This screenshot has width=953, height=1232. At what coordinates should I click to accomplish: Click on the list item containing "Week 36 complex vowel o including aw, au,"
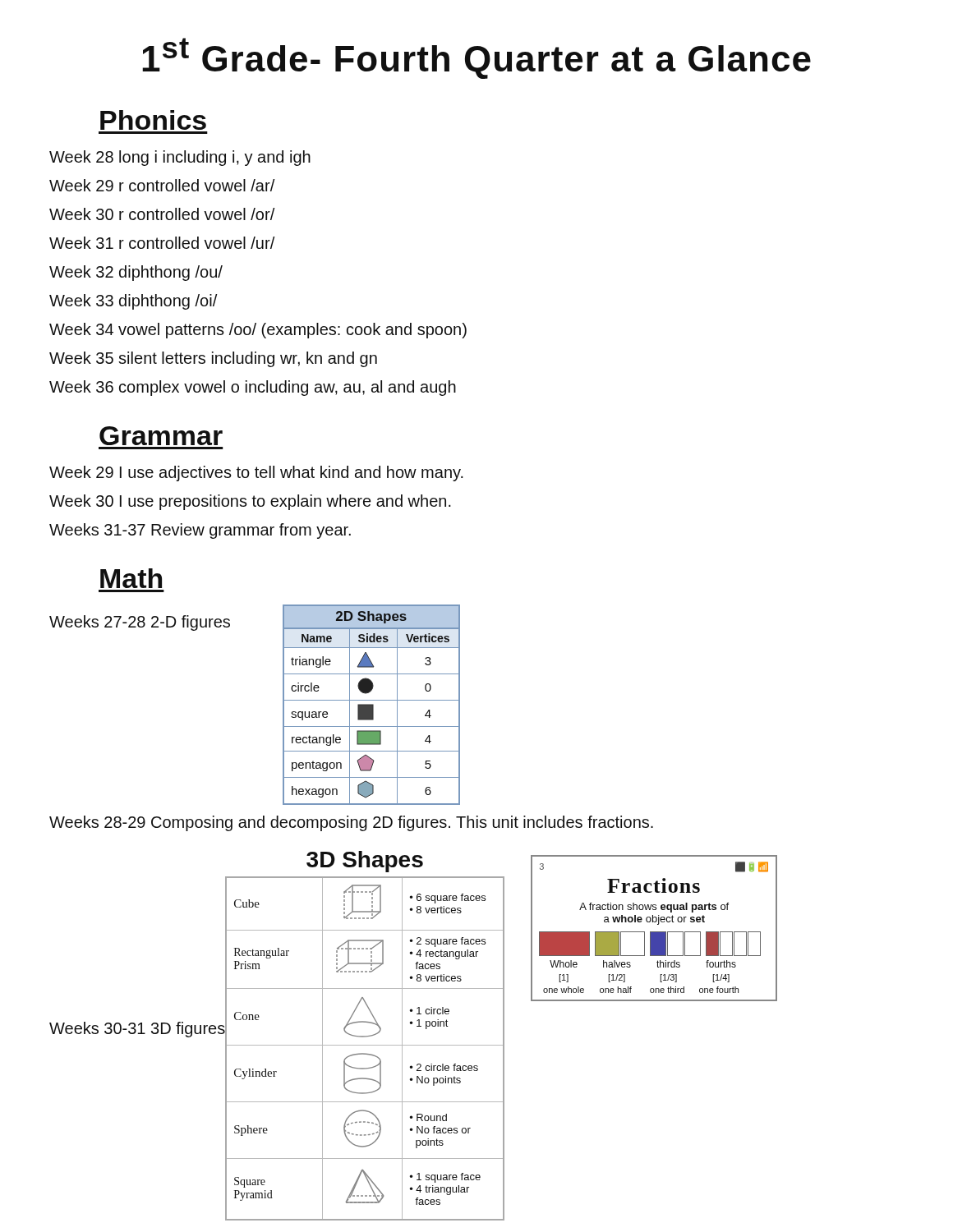[253, 387]
